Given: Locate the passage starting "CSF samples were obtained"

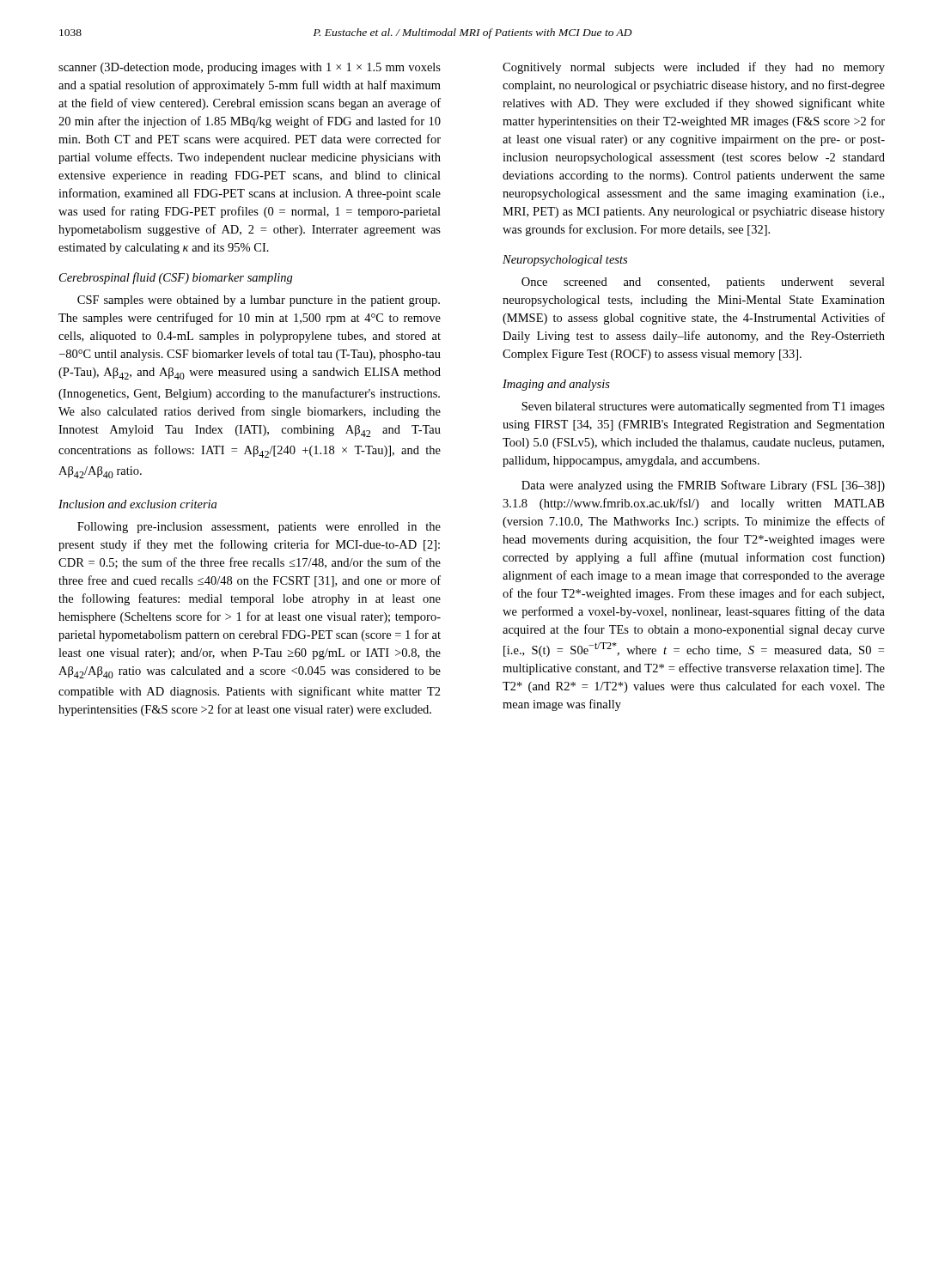Looking at the screenshot, I should point(250,387).
